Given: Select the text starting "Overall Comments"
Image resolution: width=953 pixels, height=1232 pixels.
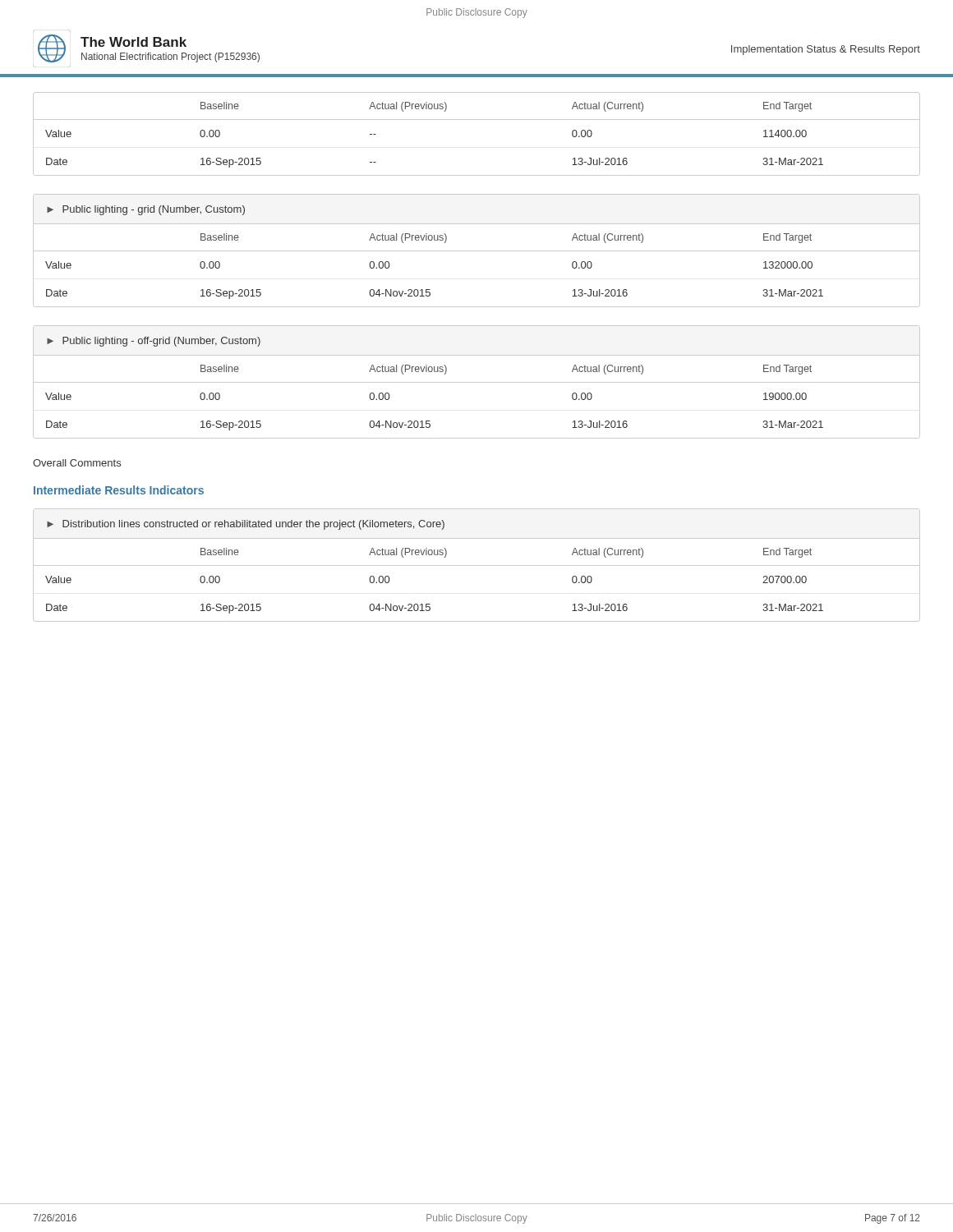Looking at the screenshot, I should click(77, 463).
